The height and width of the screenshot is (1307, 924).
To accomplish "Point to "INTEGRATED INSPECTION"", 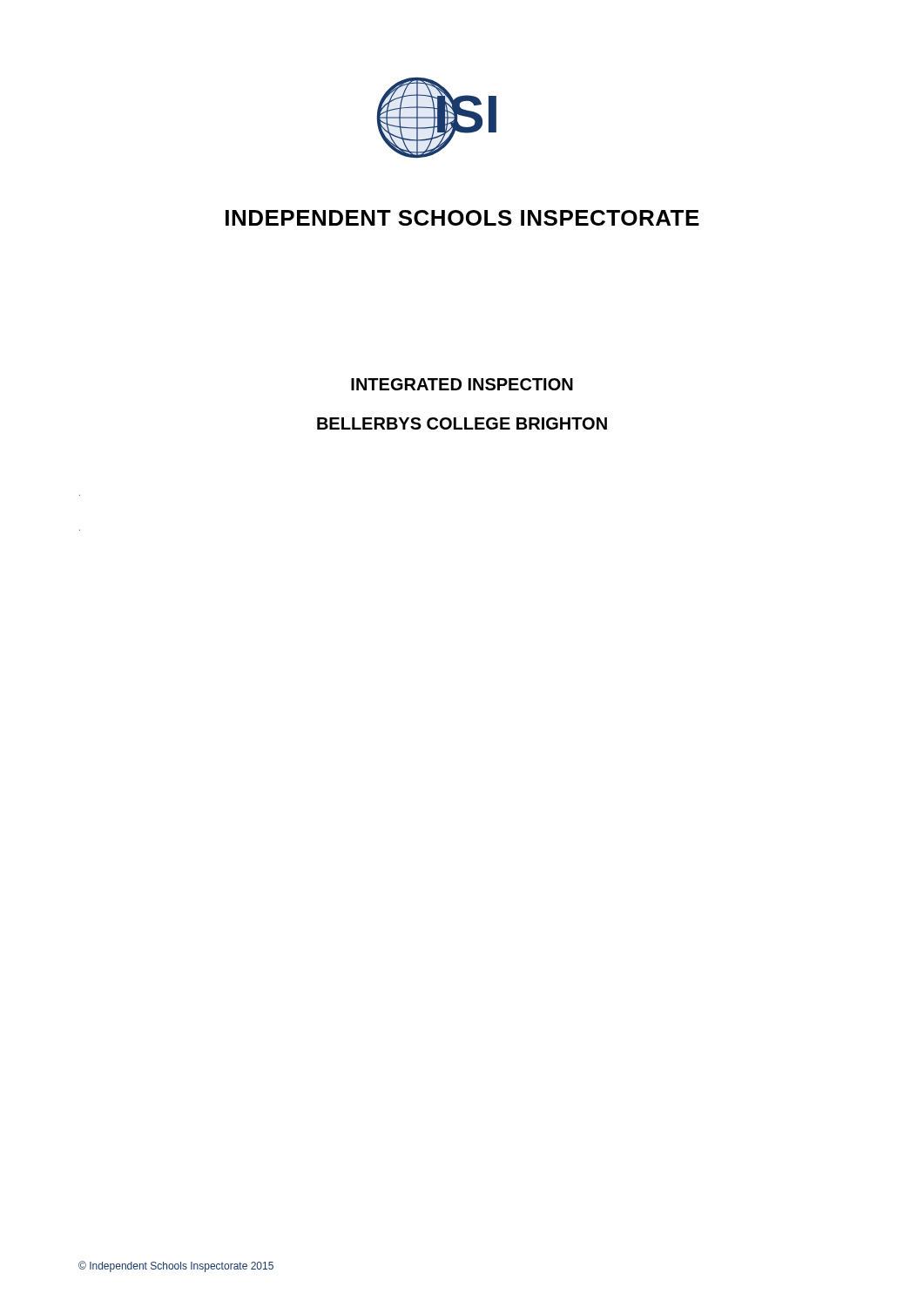I will 462,384.
